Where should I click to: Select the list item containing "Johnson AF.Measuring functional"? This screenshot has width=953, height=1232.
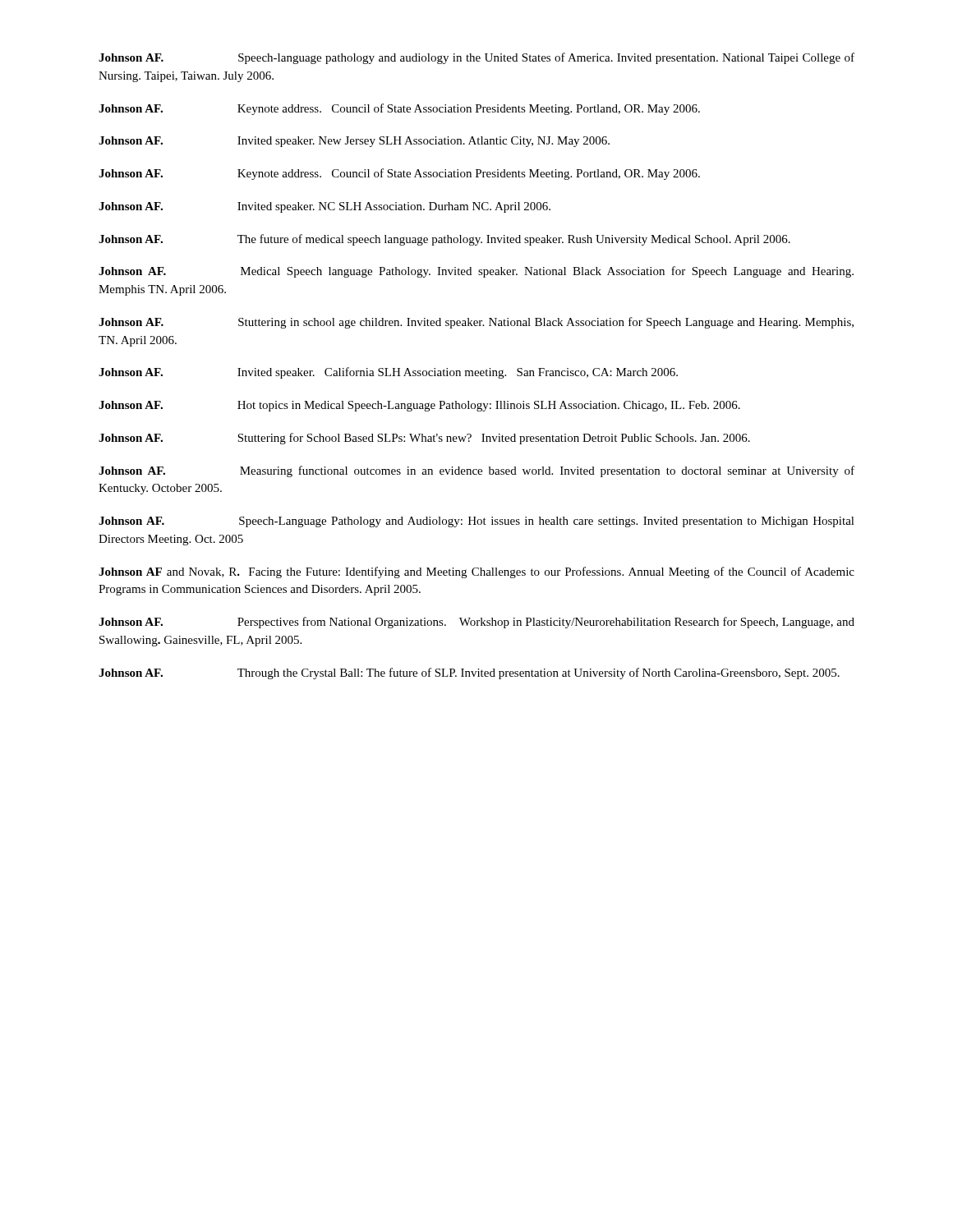[476, 480]
